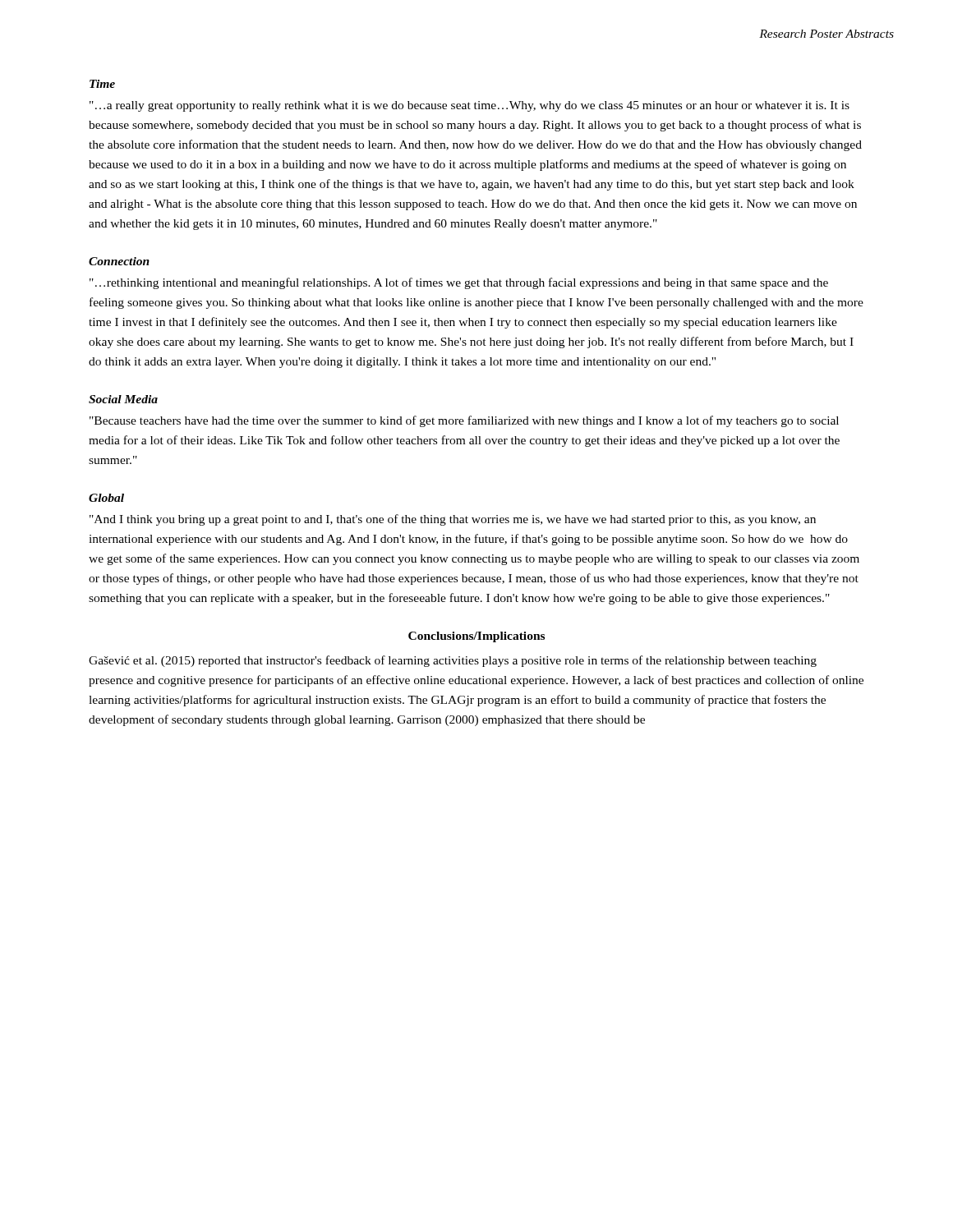Where is the passage that starts ""…a really great opportunity to really"?
The image size is (953, 1232).
pyautogui.click(x=476, y=164)
